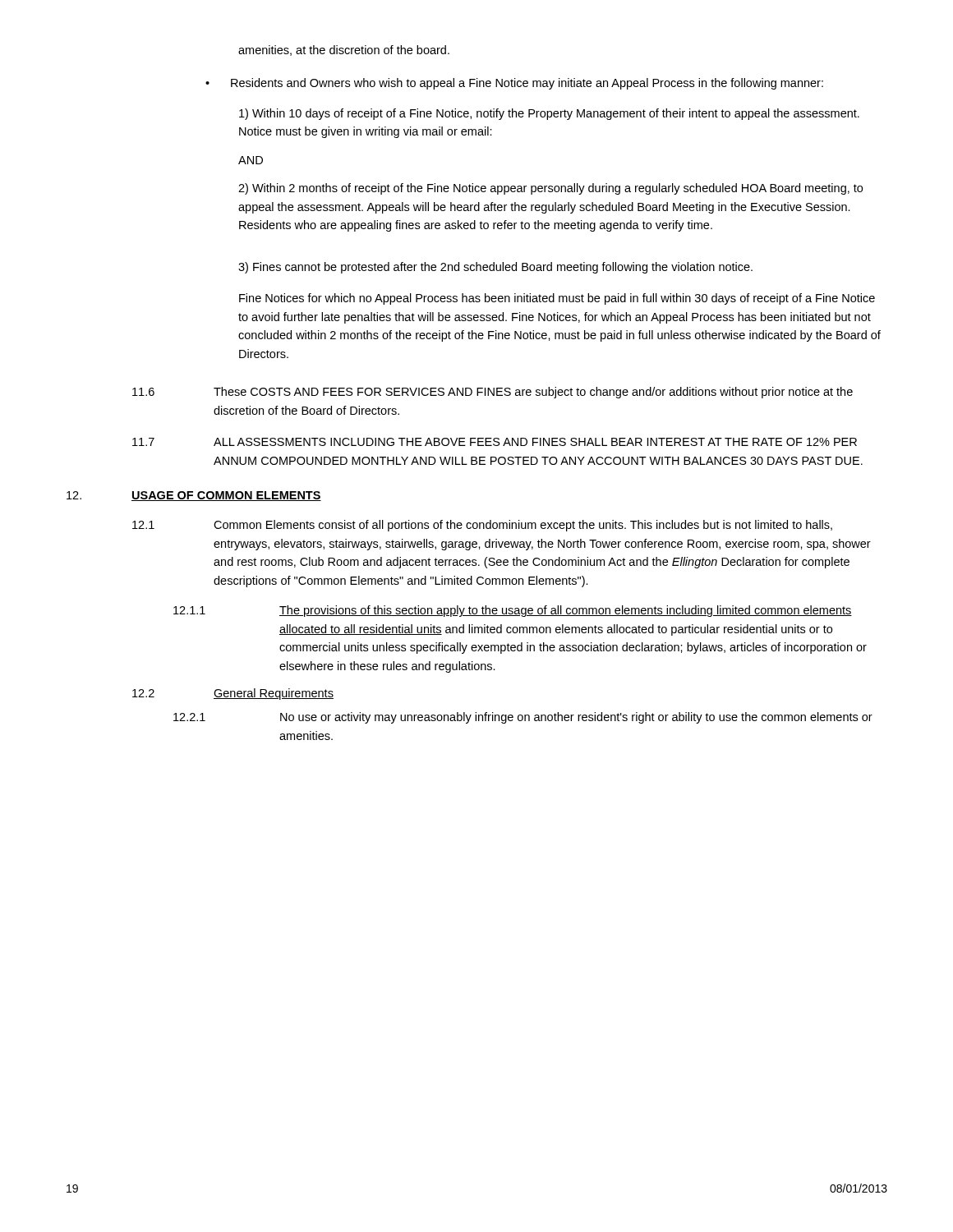953x1232 pixels.
Task: Locate the section header containing "12. USAGE OF COMMON ELEMENTS"
Action: pos(193,495)
